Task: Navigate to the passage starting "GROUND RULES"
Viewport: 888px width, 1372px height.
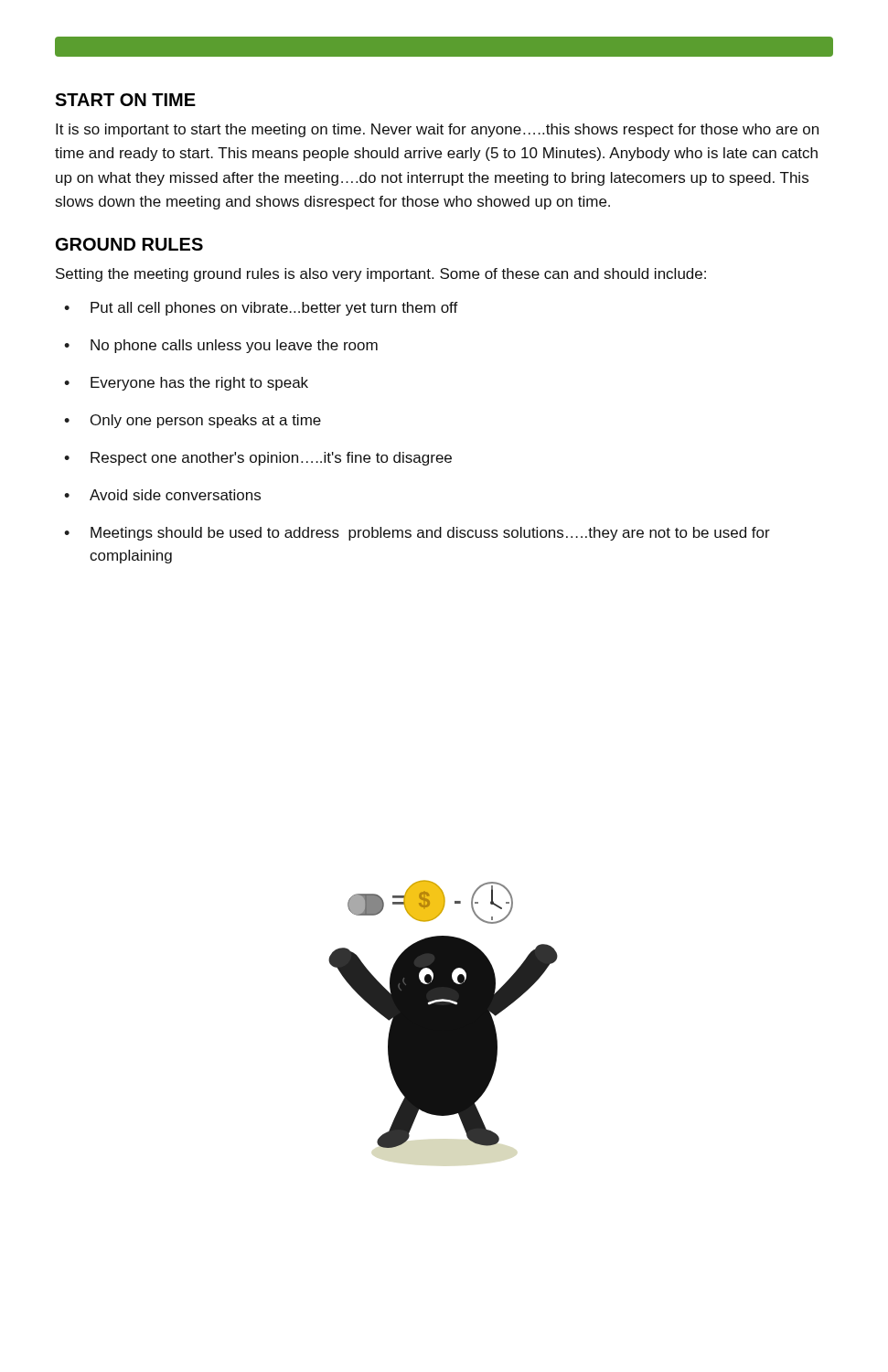Action: [x=129, y=245]
